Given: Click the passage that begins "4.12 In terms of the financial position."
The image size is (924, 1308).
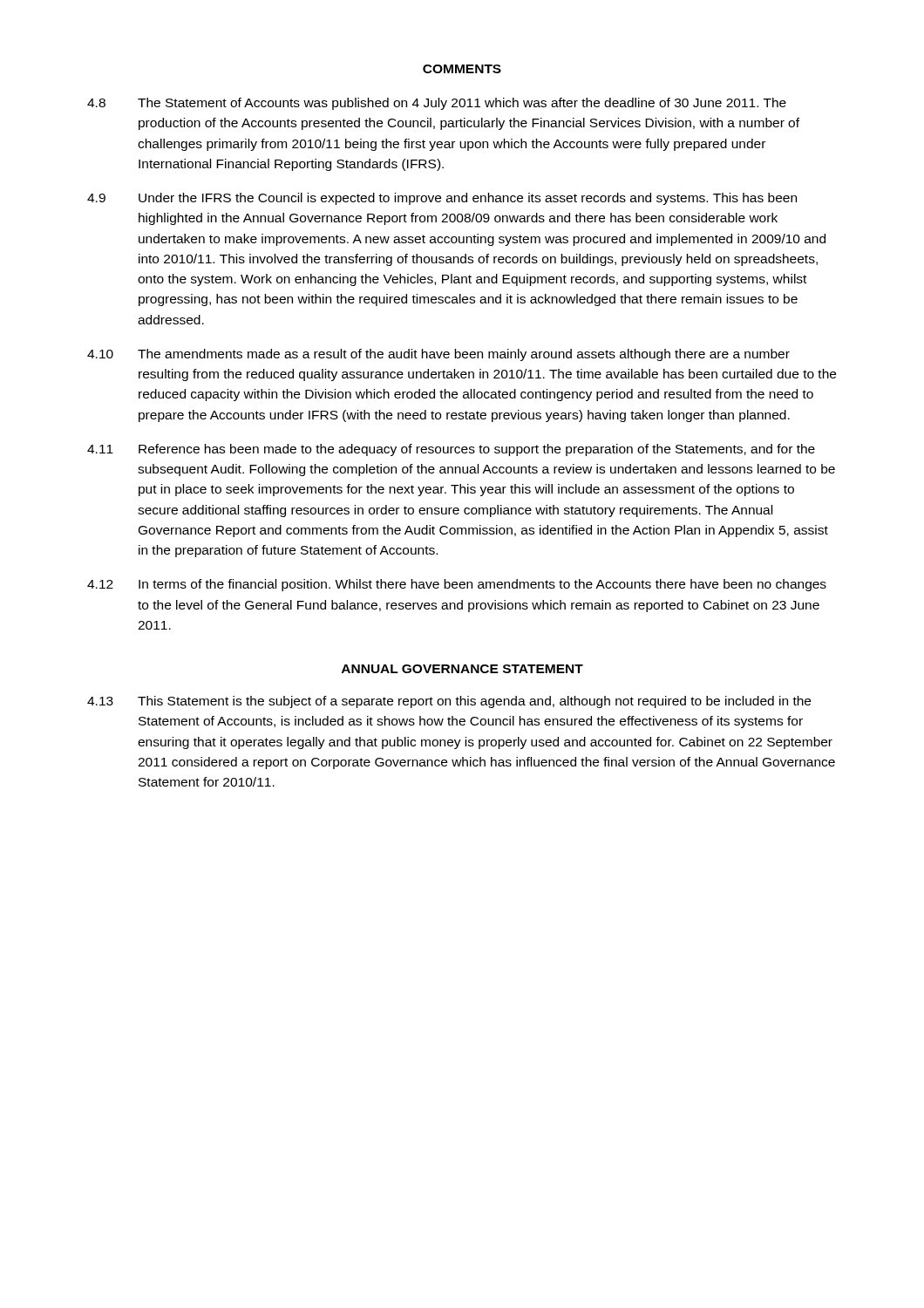Looking at the screenshot, I should click(x=462, y=604).
